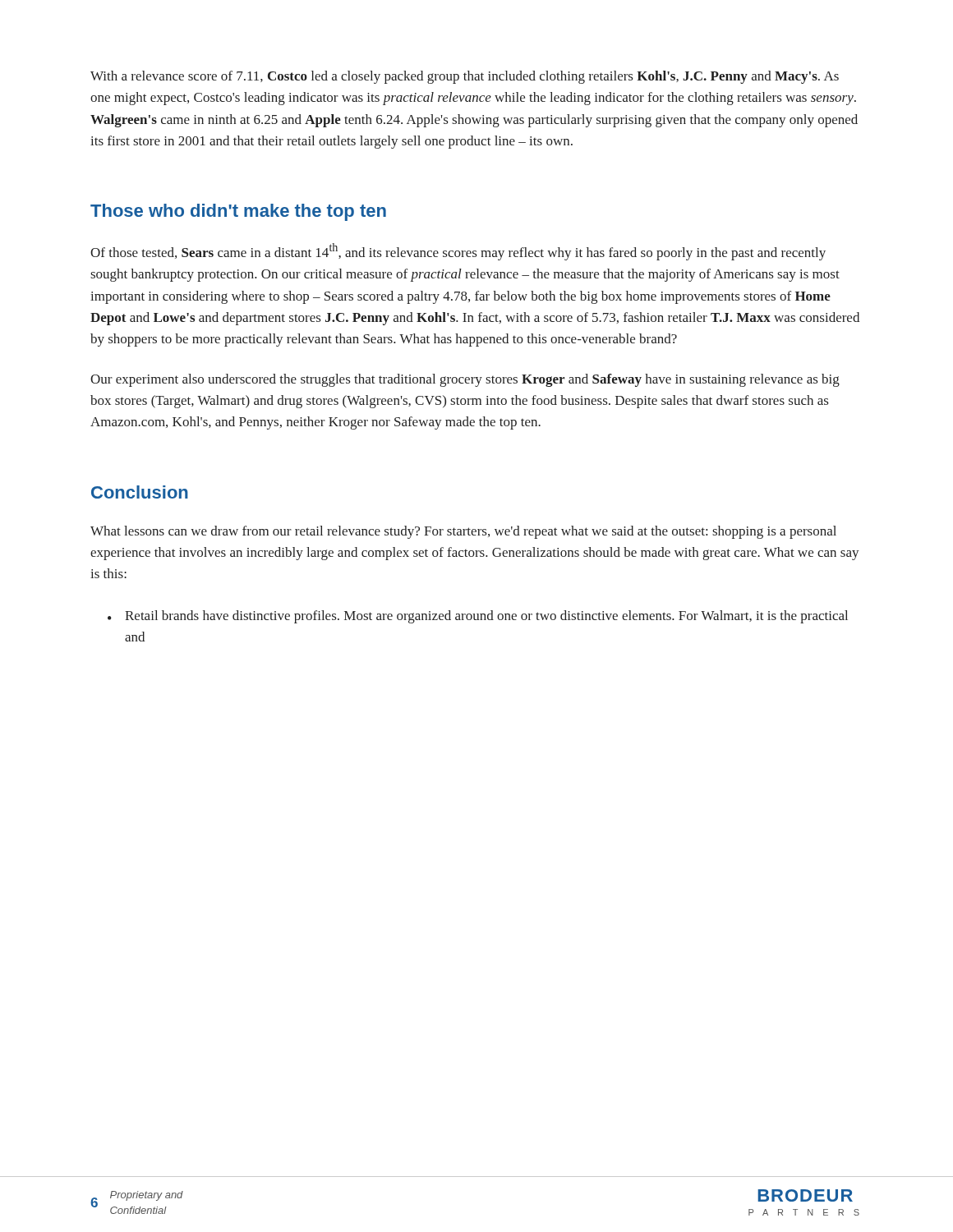Find the block on this page that starts "Of those tested, Sears came in"

coord(476,295)
